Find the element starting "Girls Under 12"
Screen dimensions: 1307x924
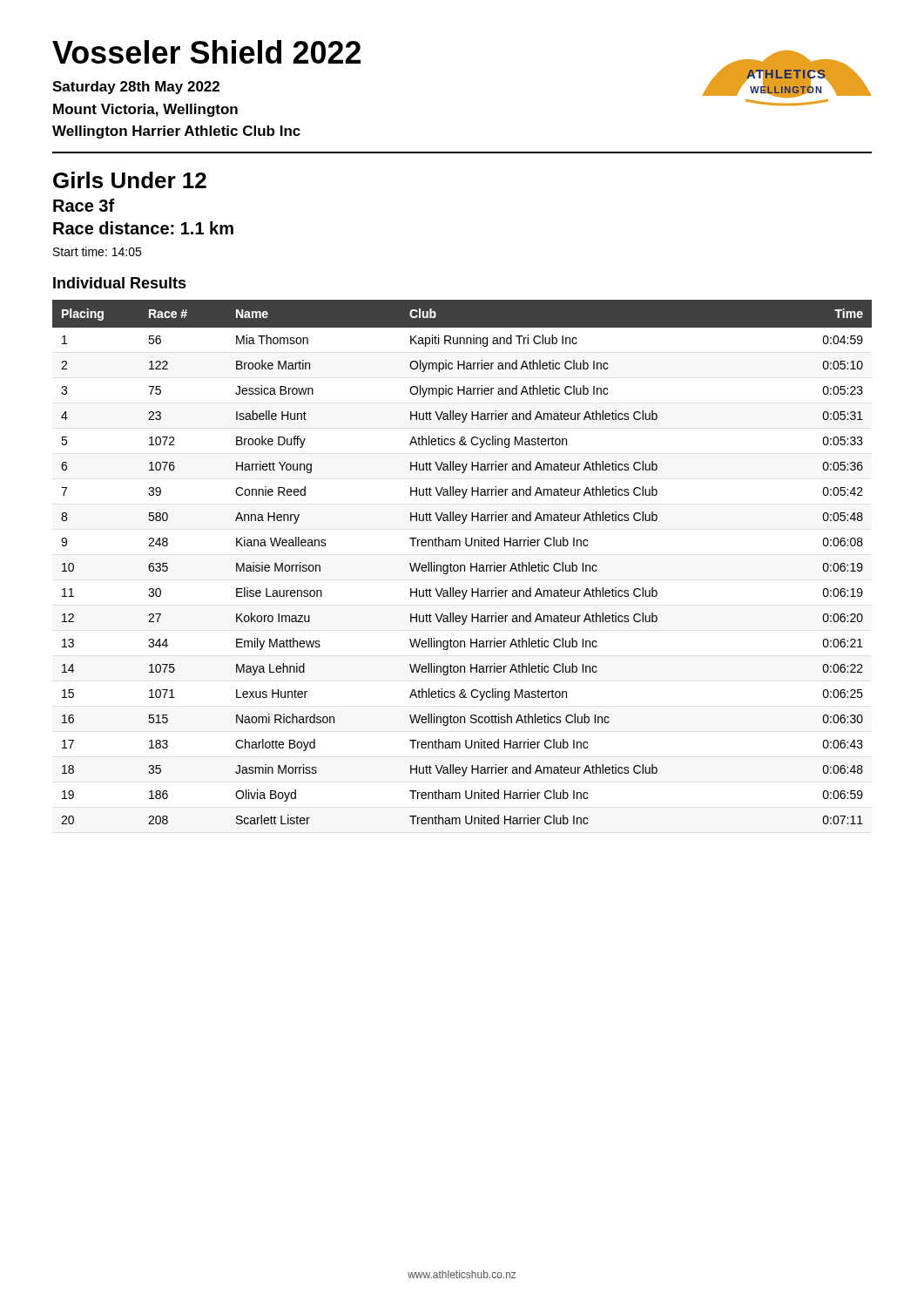click(130, 180)
